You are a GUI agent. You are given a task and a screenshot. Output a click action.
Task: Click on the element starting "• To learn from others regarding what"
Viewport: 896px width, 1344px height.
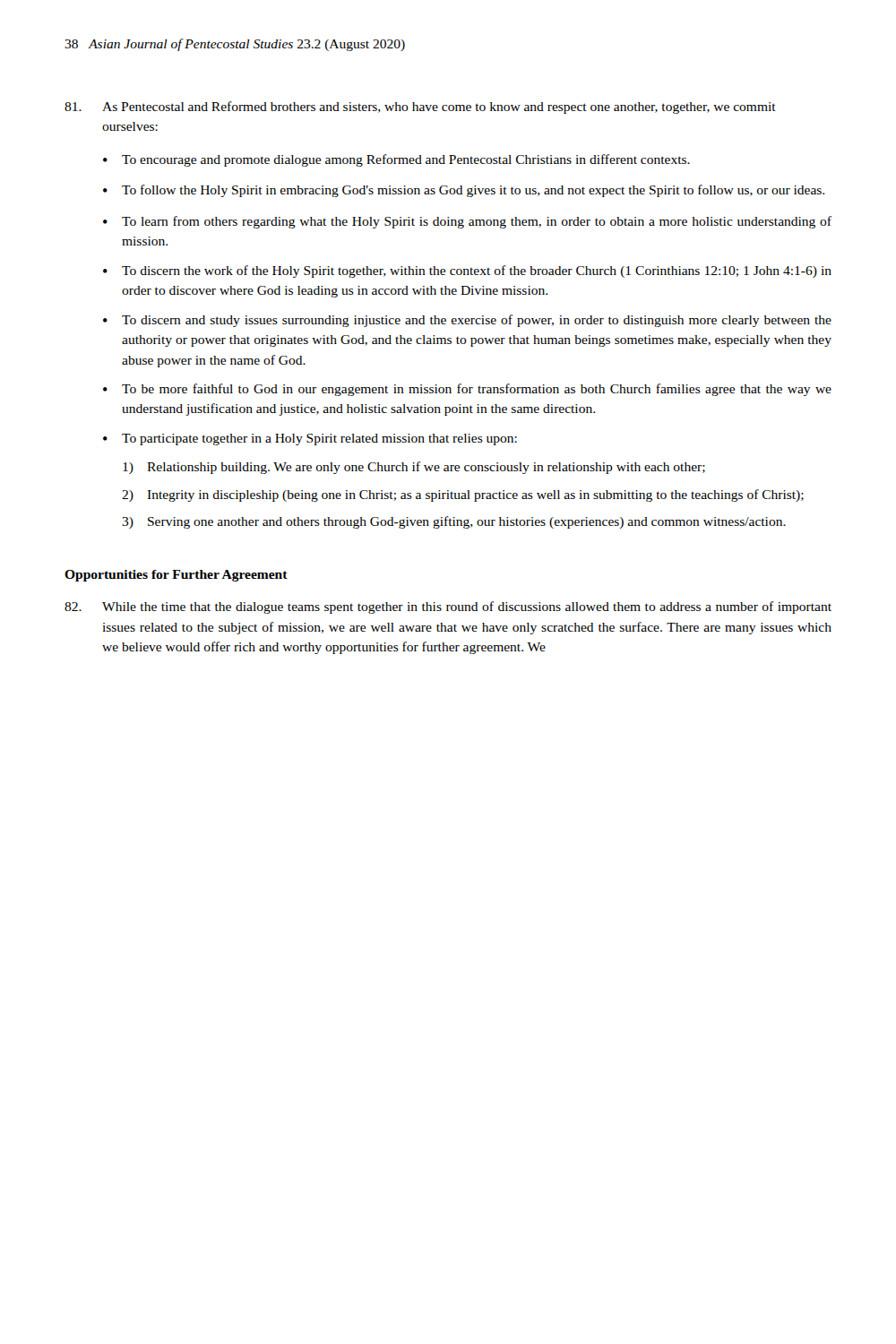tap(467, 231)
